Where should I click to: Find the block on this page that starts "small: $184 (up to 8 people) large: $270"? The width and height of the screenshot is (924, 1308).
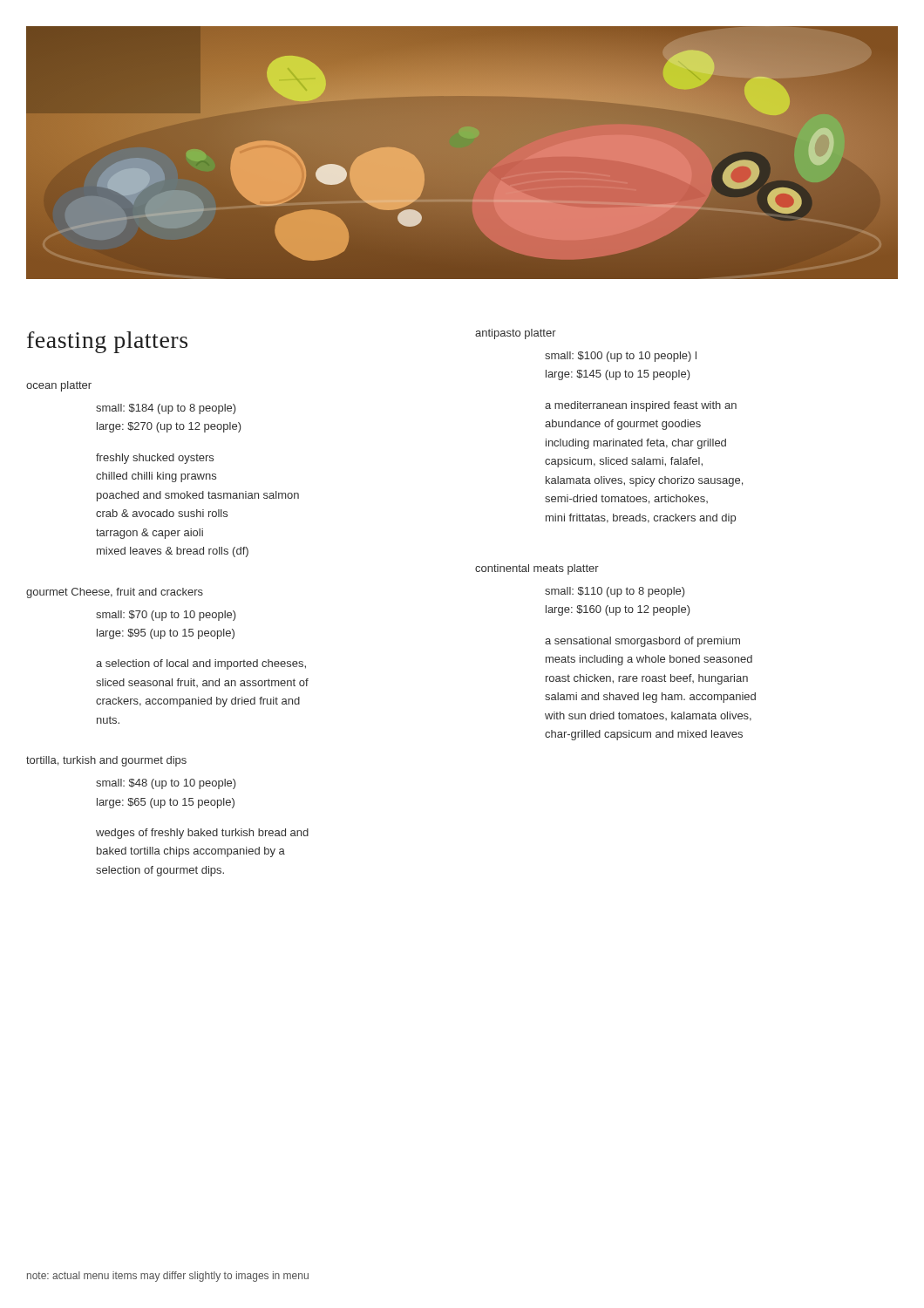pyautogui.click(x=169, y=417)
